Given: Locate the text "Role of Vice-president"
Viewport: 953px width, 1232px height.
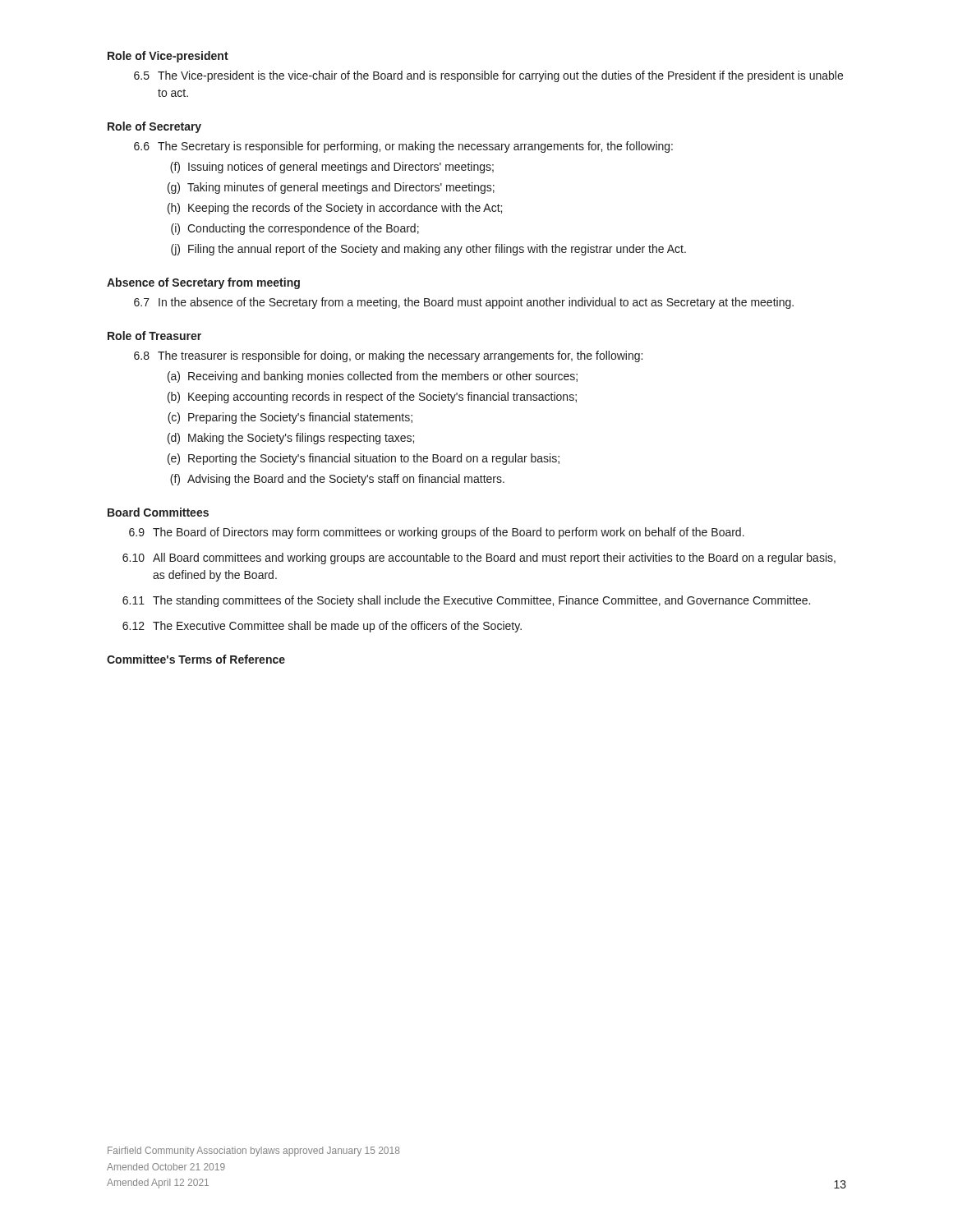Looking at the screenshot, I should 167,56.
